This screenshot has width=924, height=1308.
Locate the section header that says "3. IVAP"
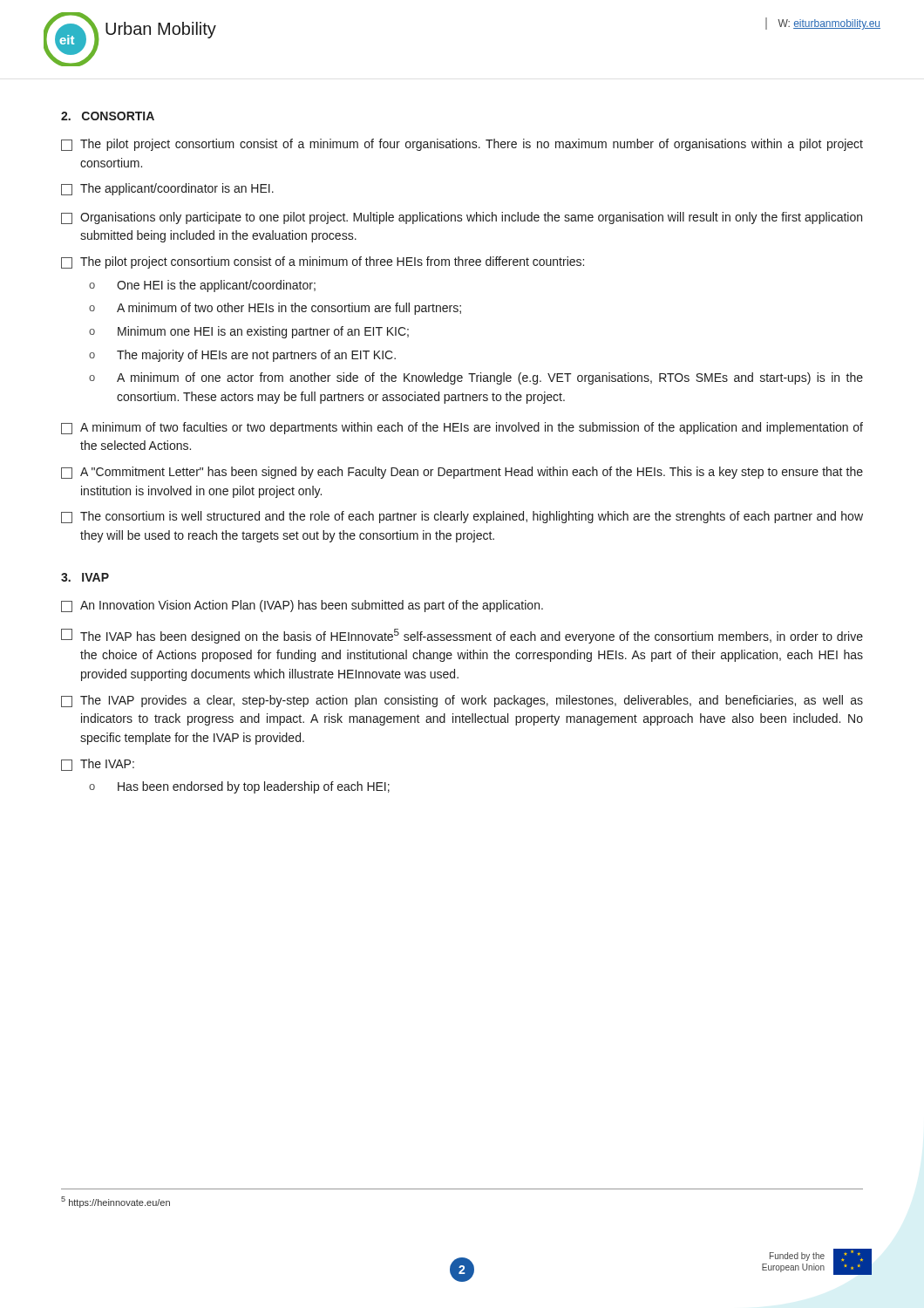85,577
